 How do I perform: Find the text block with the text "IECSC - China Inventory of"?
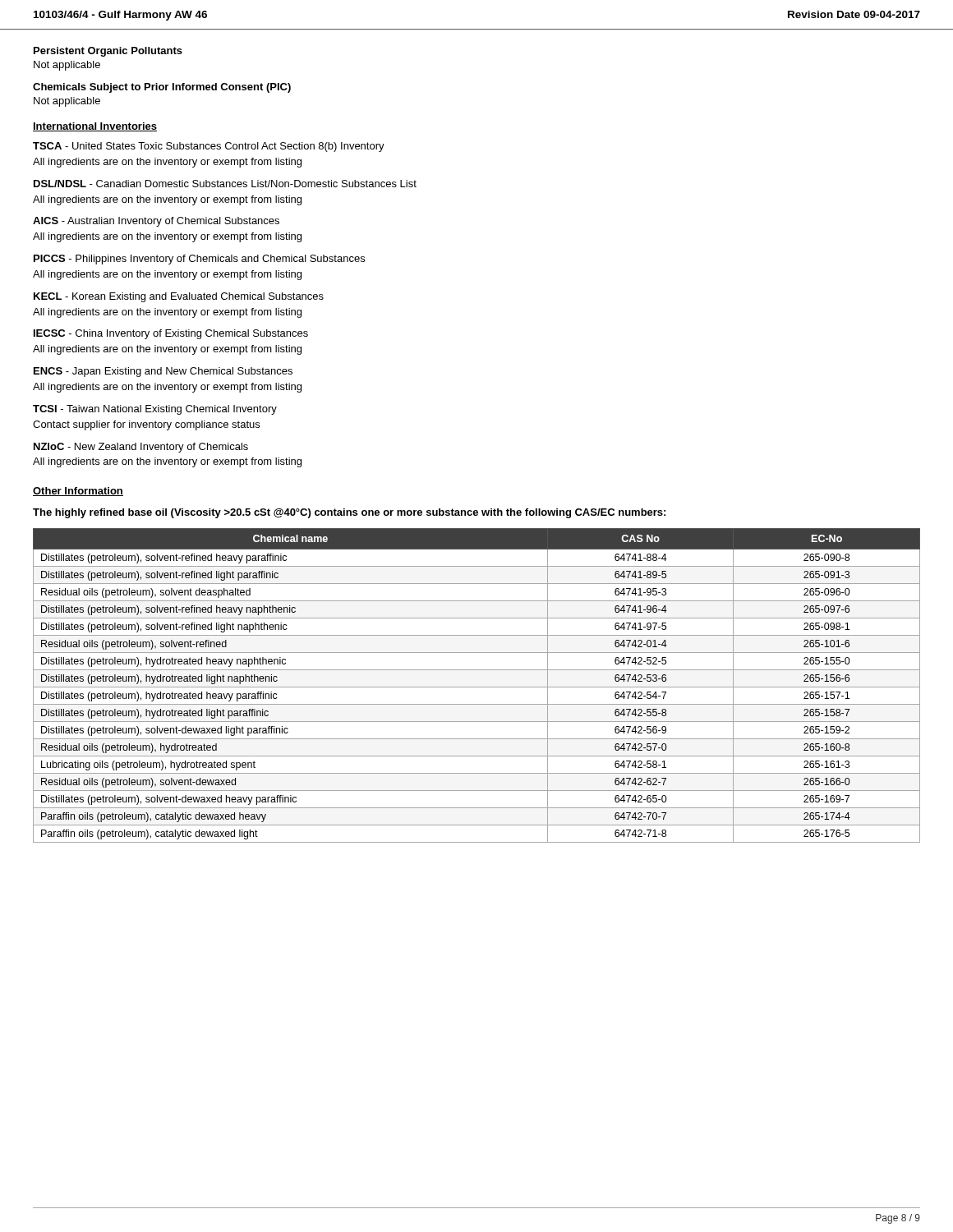[x=171, y=341]
